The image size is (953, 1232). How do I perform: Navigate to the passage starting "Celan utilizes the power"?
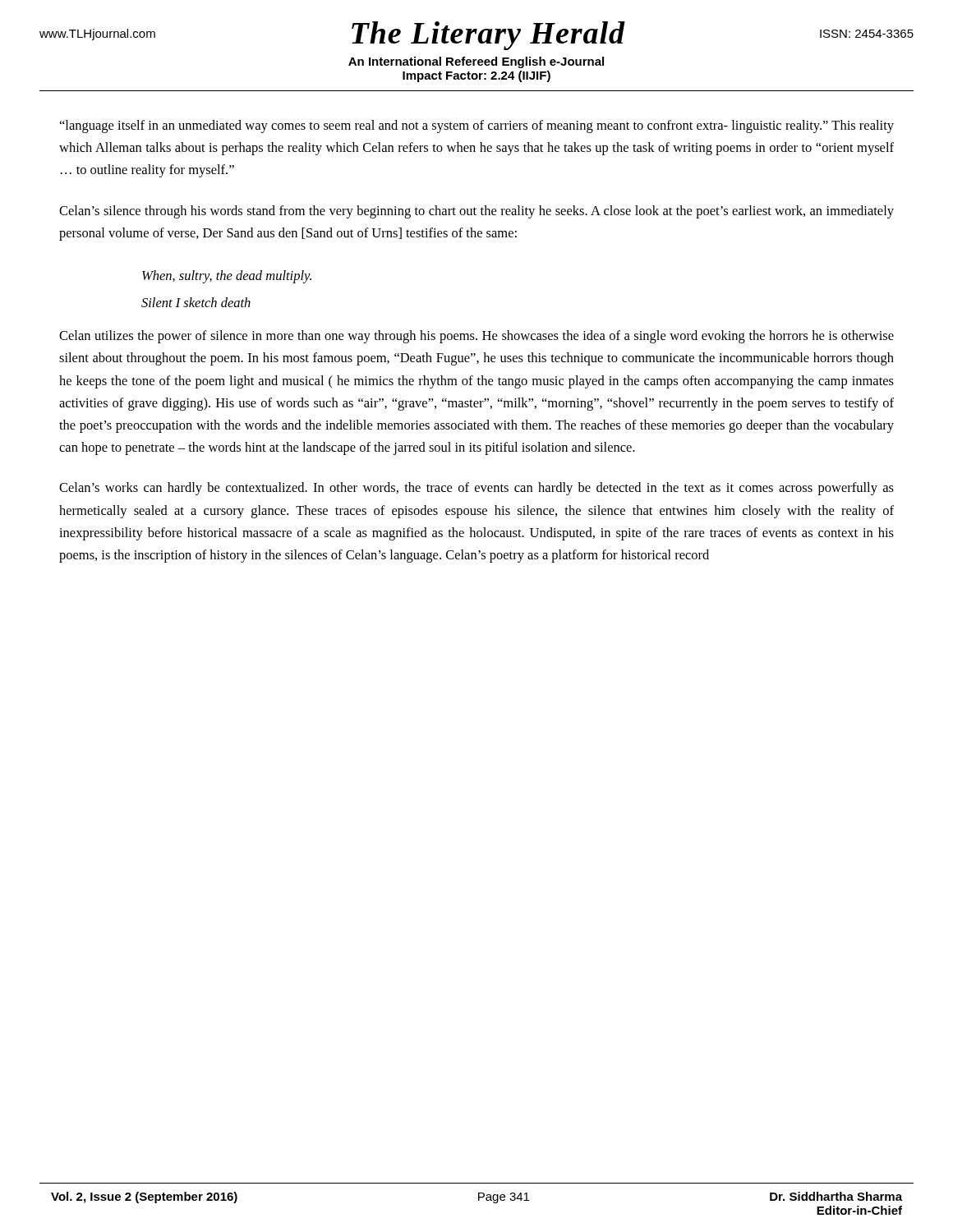(476, 392)
